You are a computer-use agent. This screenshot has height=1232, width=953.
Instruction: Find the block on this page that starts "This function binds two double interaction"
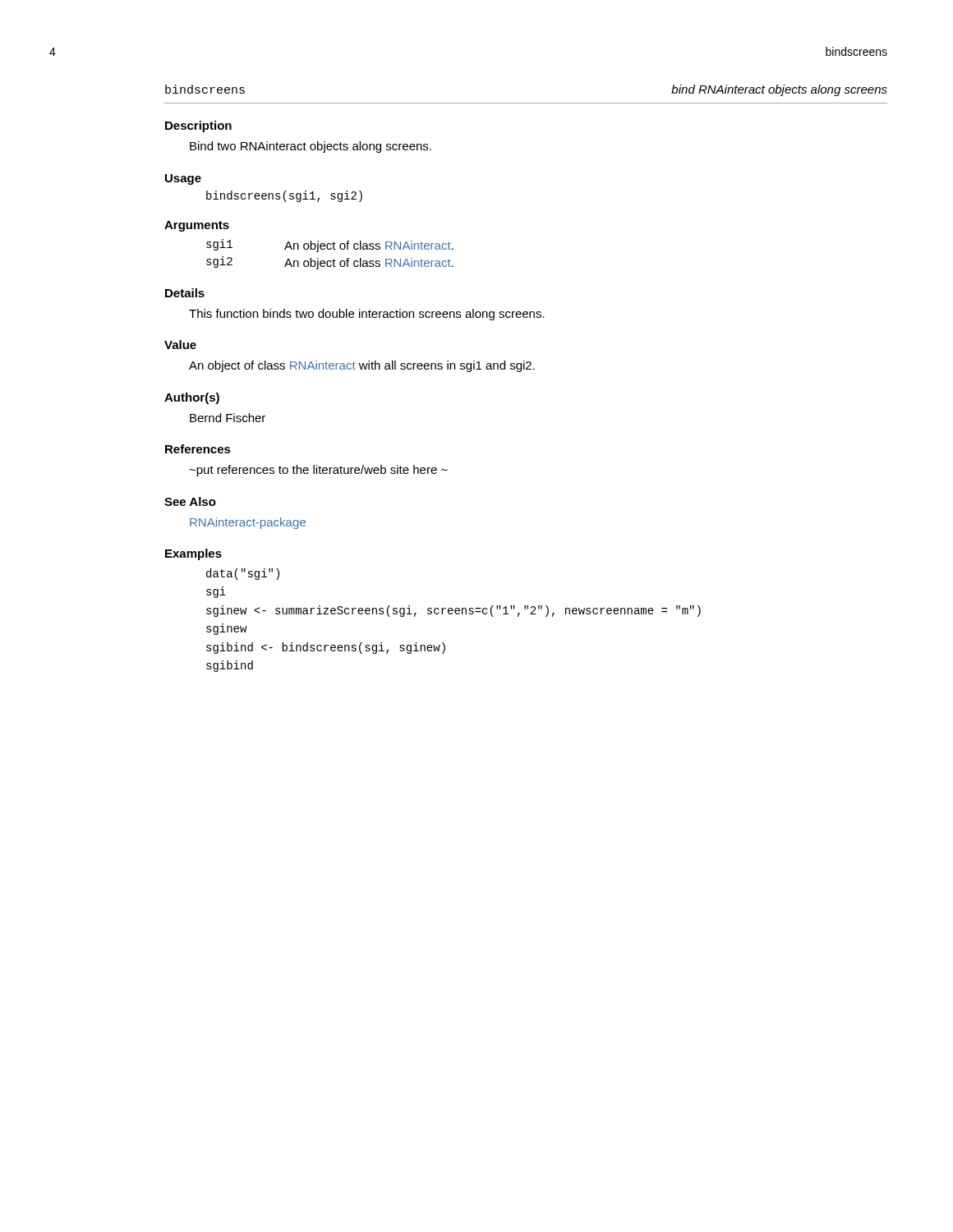pos(367,313)
